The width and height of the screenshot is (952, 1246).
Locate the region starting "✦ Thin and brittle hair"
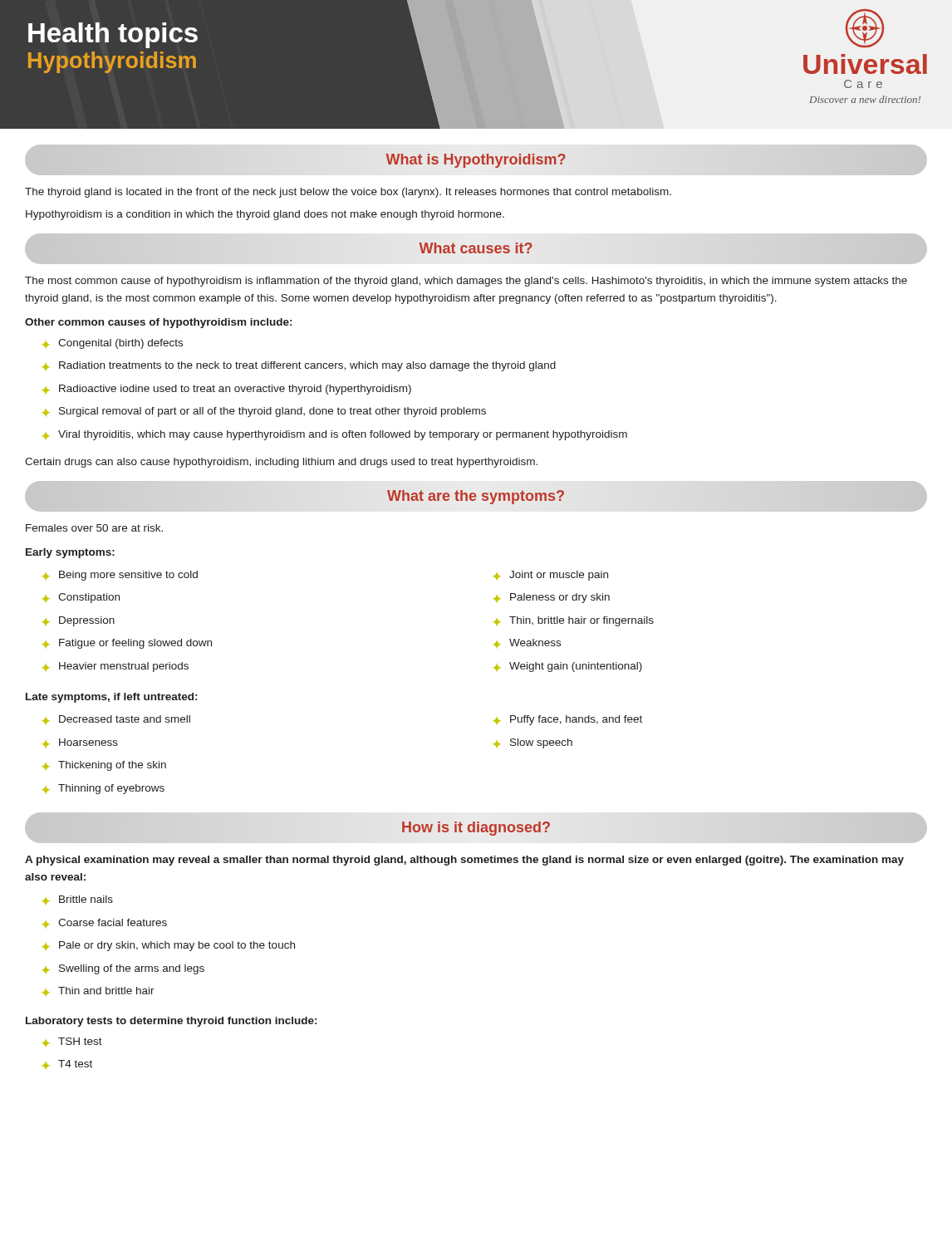97,993
